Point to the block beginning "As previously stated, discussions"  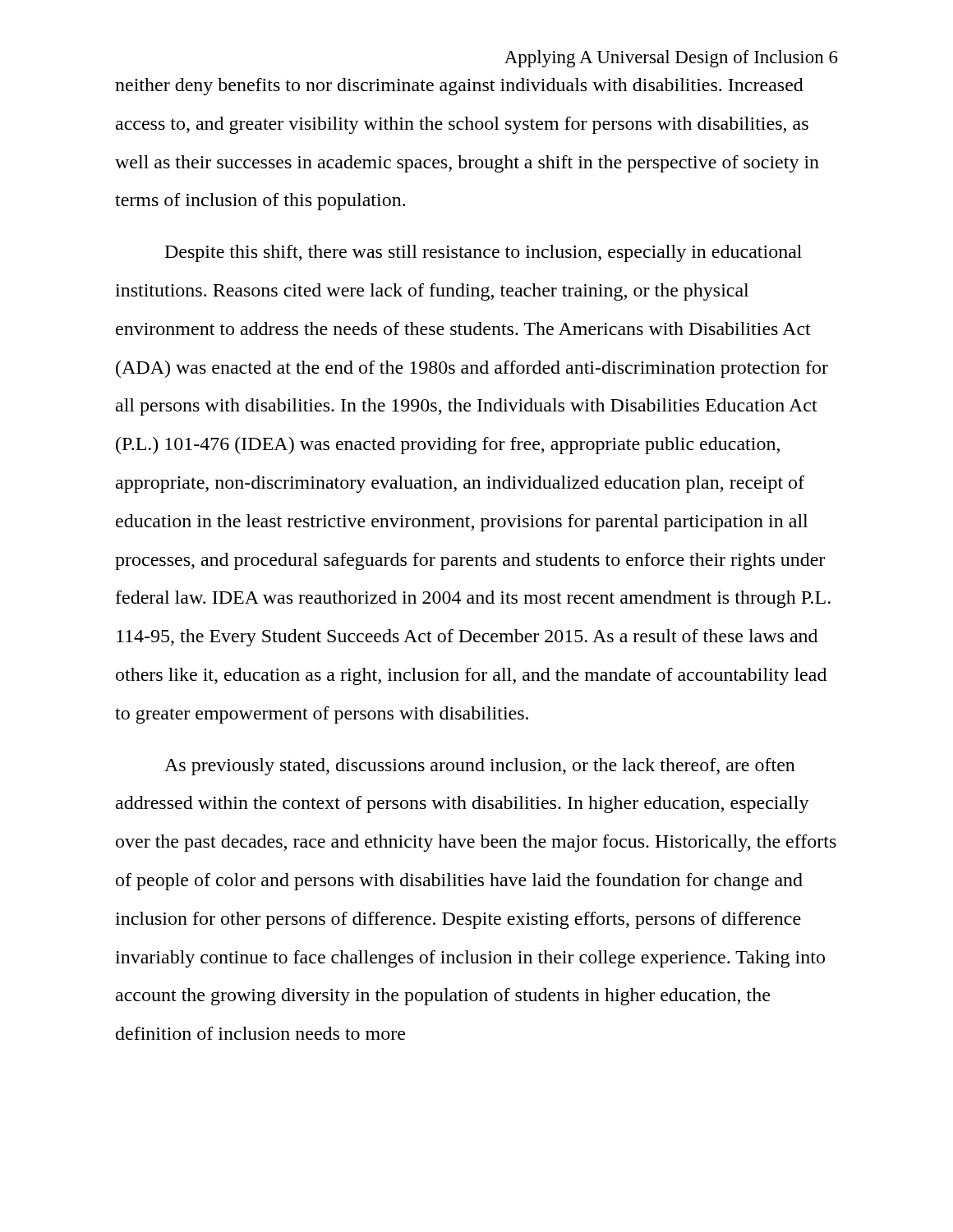(480, 767)
